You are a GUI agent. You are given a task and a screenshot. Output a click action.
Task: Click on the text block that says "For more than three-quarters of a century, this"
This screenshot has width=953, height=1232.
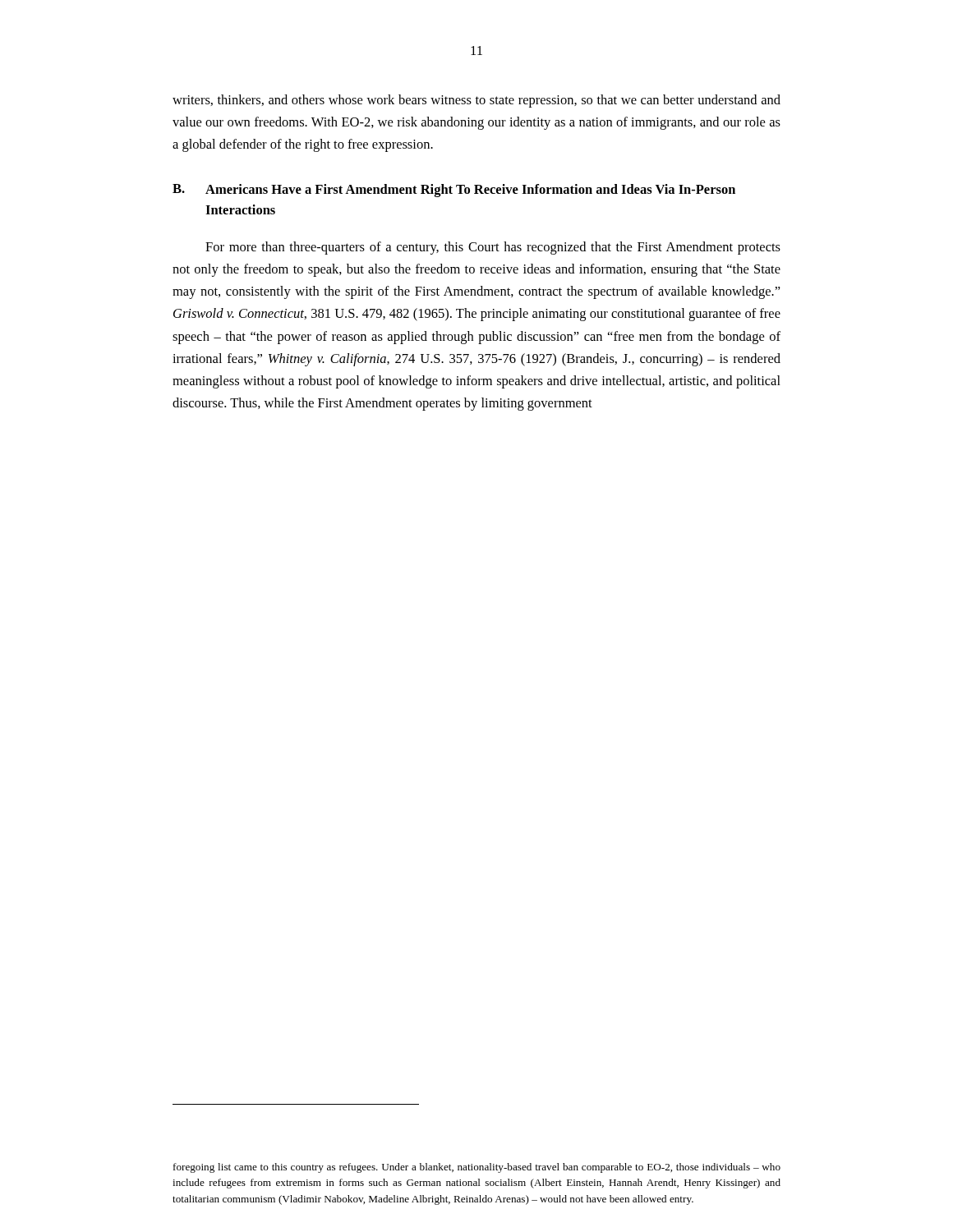point(476,325)
